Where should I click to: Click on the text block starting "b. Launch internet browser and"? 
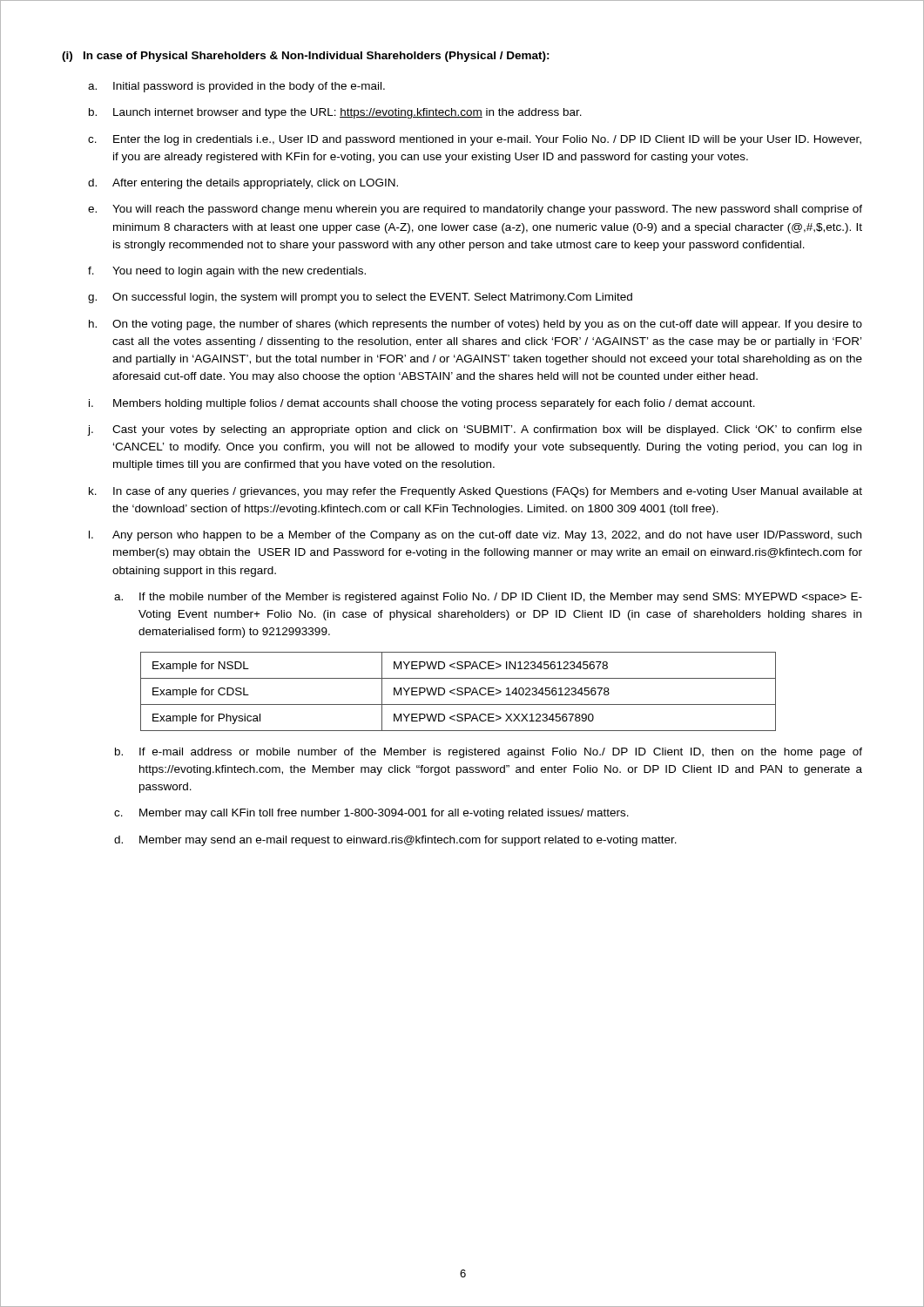tap(475, 113)
